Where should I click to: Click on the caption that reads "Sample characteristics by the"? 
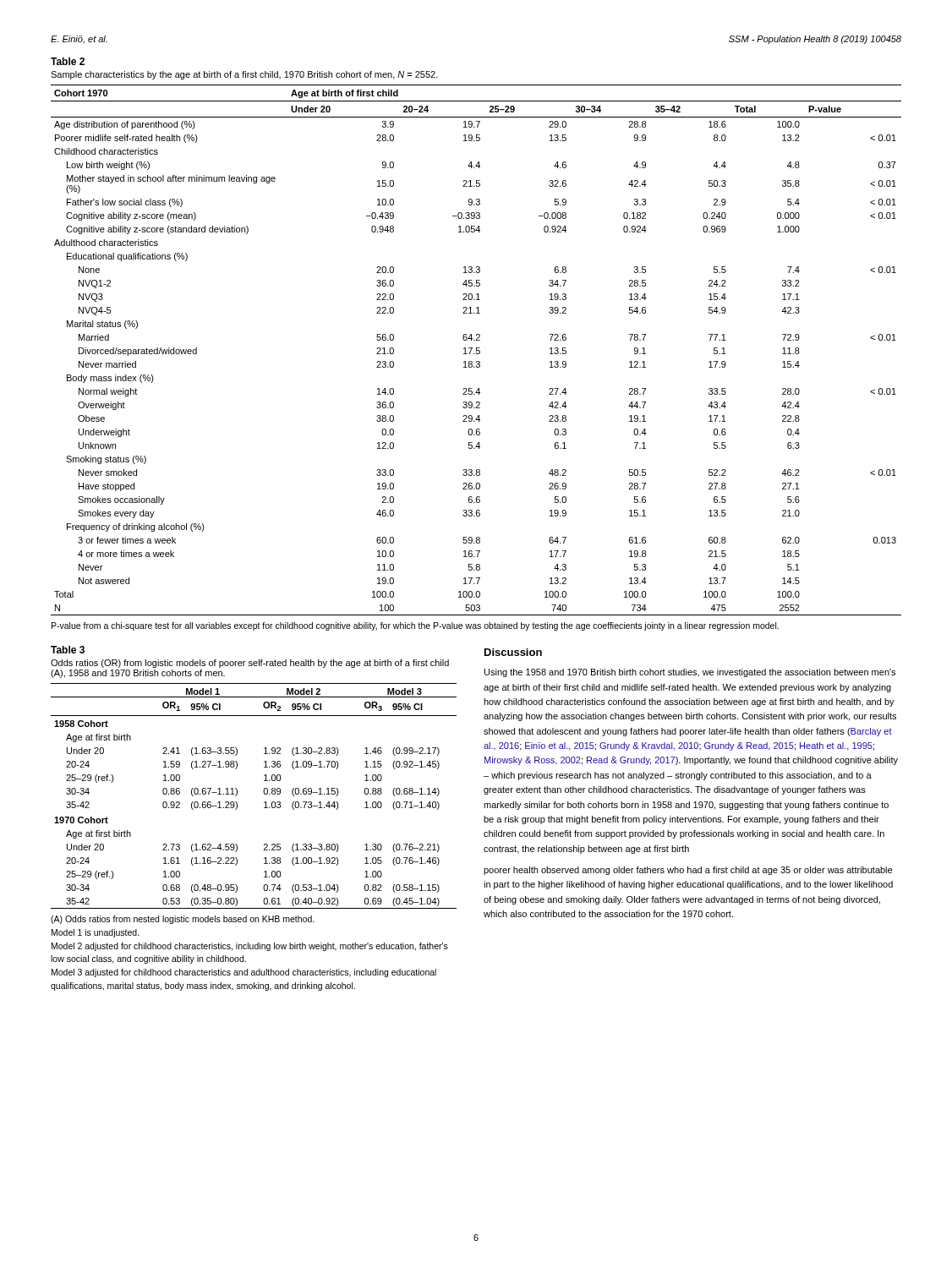point(244,74)
